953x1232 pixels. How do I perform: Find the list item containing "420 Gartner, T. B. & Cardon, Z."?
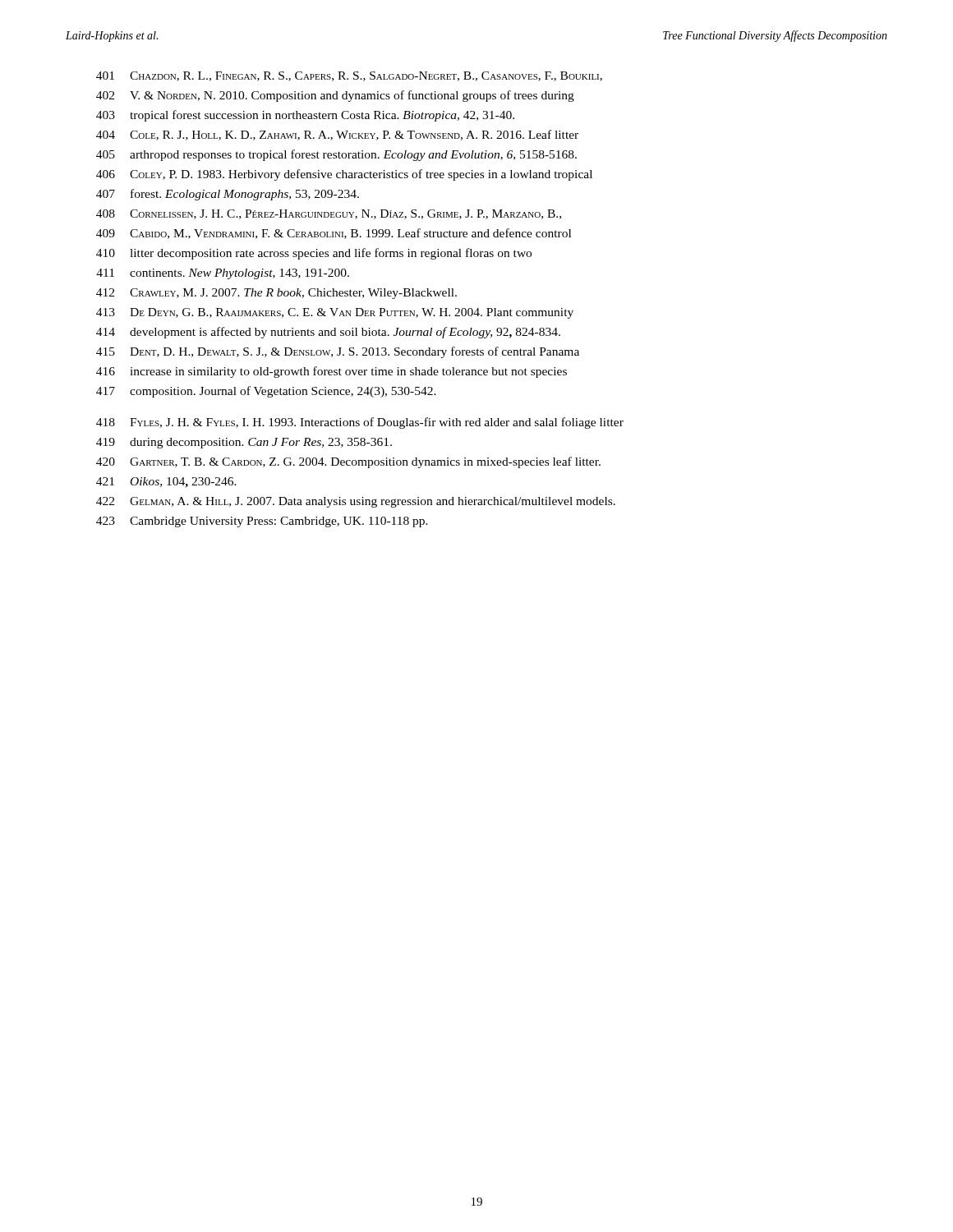coord(476,462)
